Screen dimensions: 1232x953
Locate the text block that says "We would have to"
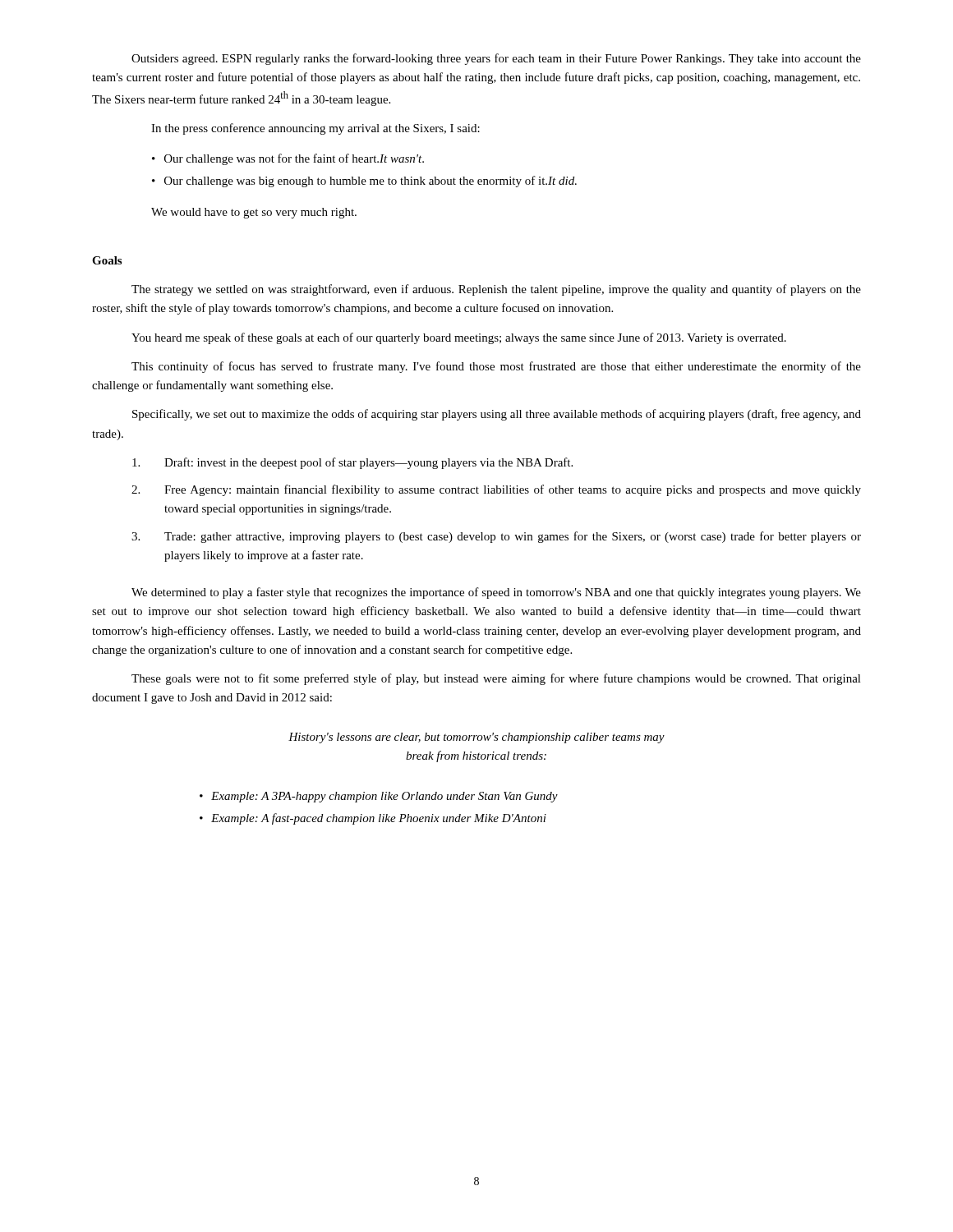coord(254,213)
